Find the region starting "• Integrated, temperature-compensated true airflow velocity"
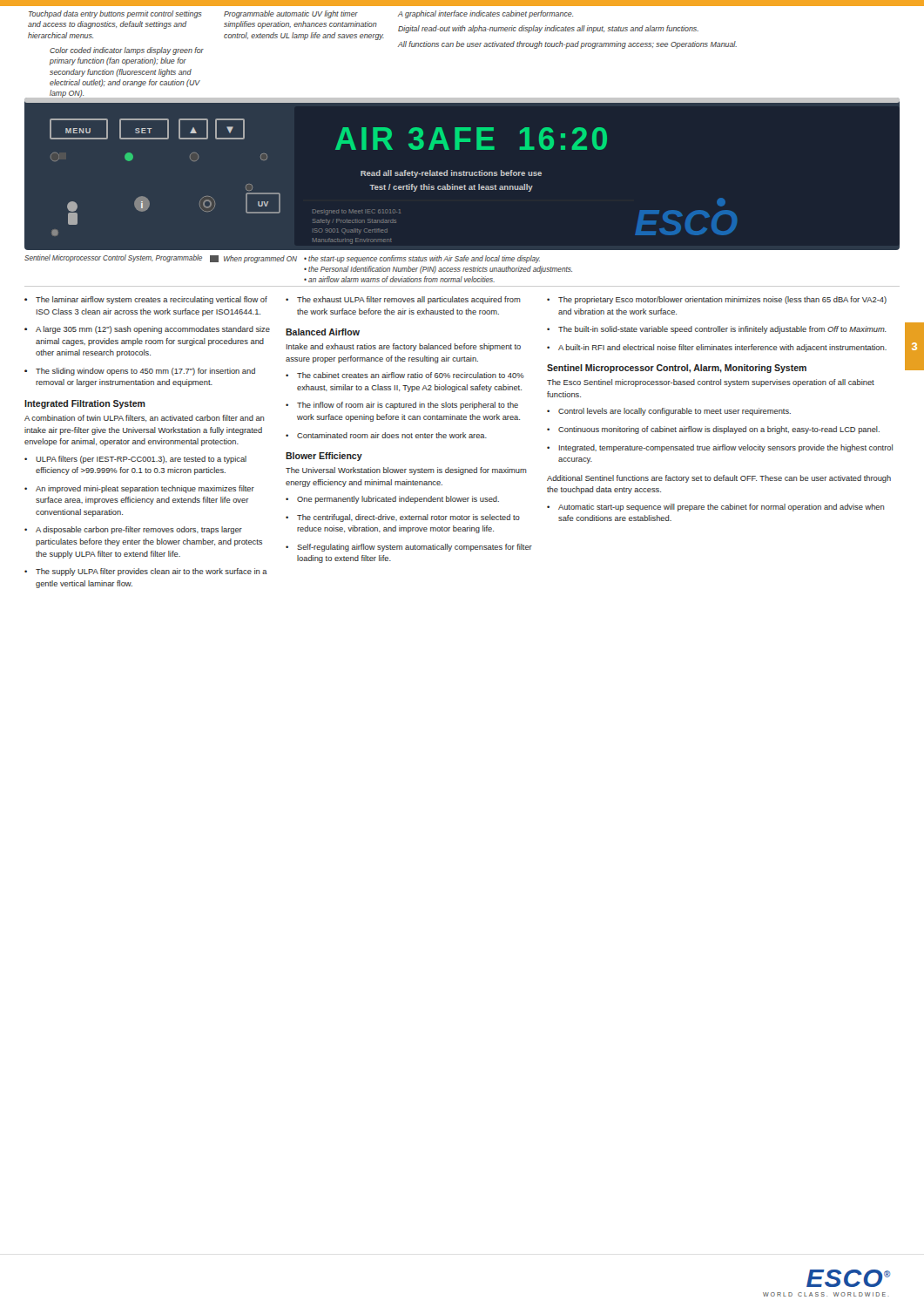 point(720,453)
